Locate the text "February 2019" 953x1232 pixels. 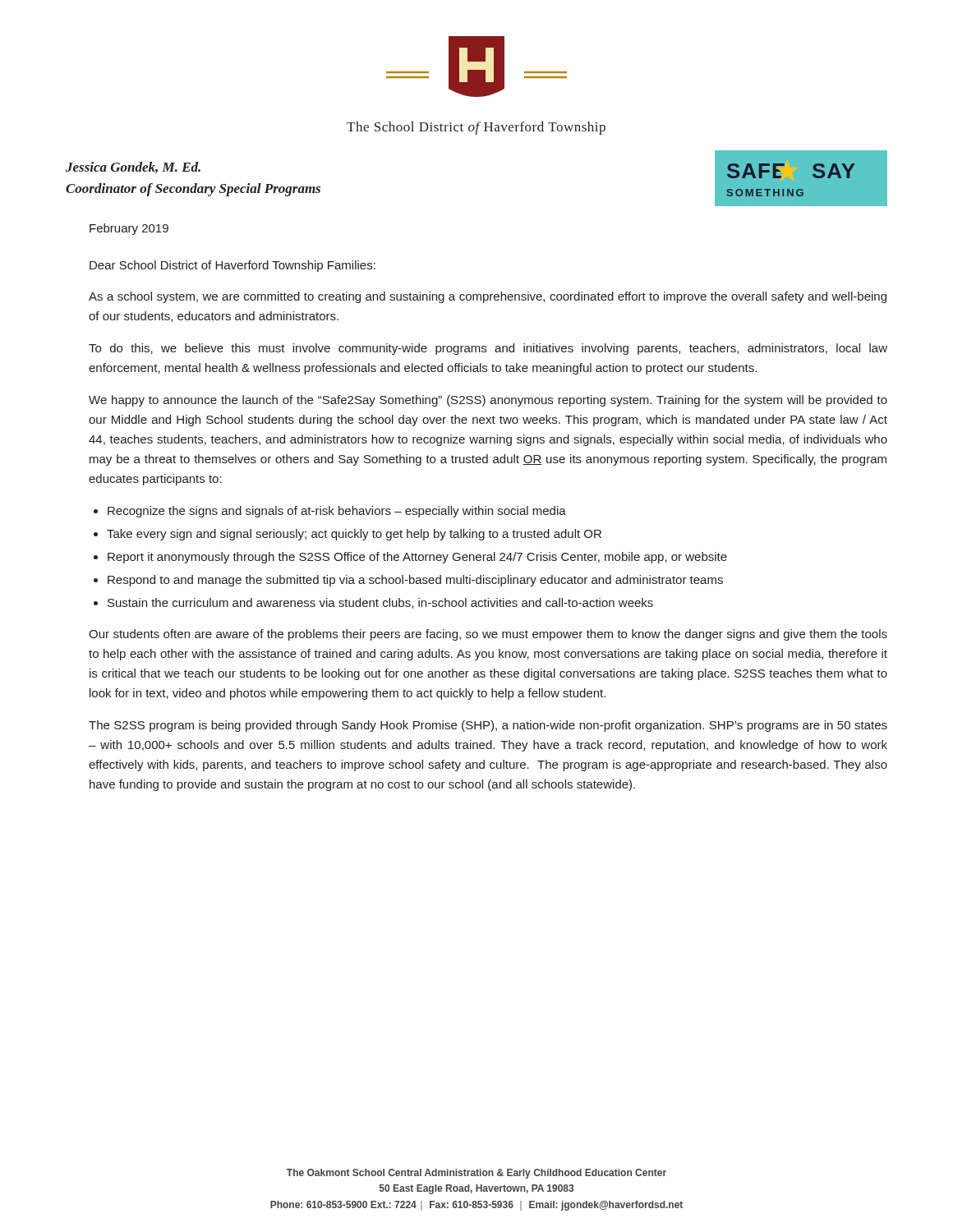[x=129, y=228]
